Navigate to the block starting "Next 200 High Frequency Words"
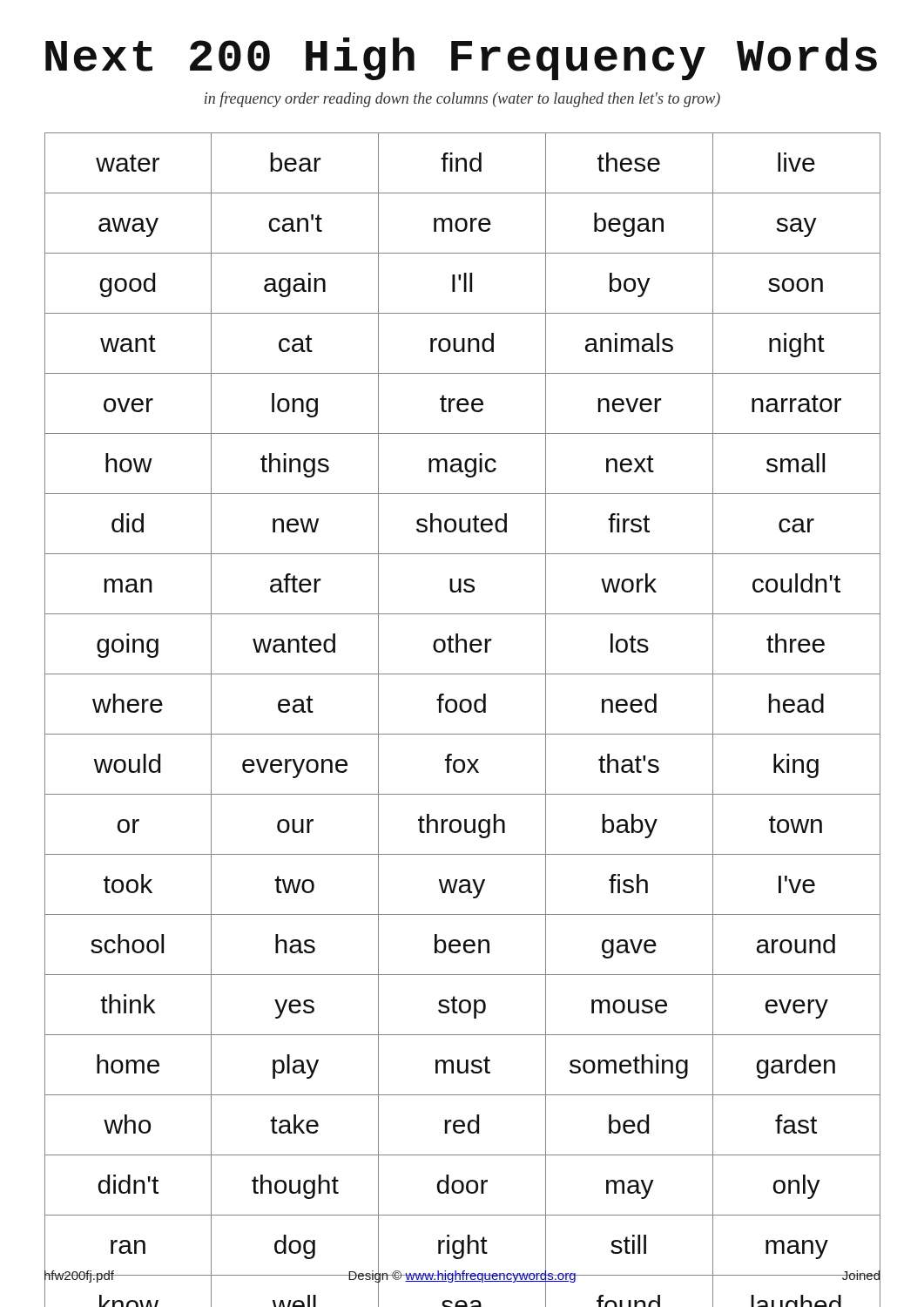Image resolution: width=924 pixels, height=1307 pixels. tap(462, 59)
